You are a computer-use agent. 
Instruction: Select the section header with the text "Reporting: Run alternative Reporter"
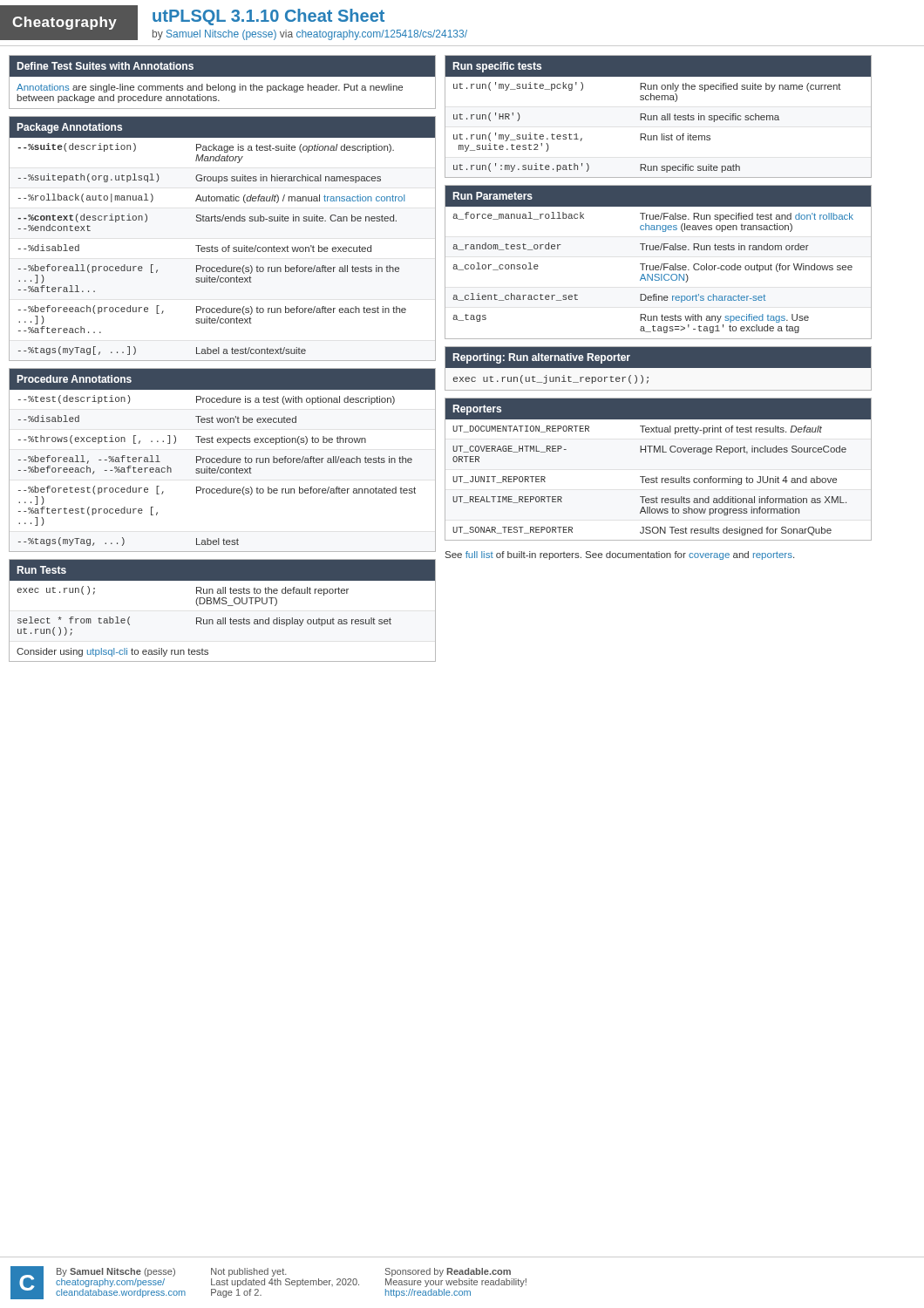pyautogui.click(x=541, y=358)
